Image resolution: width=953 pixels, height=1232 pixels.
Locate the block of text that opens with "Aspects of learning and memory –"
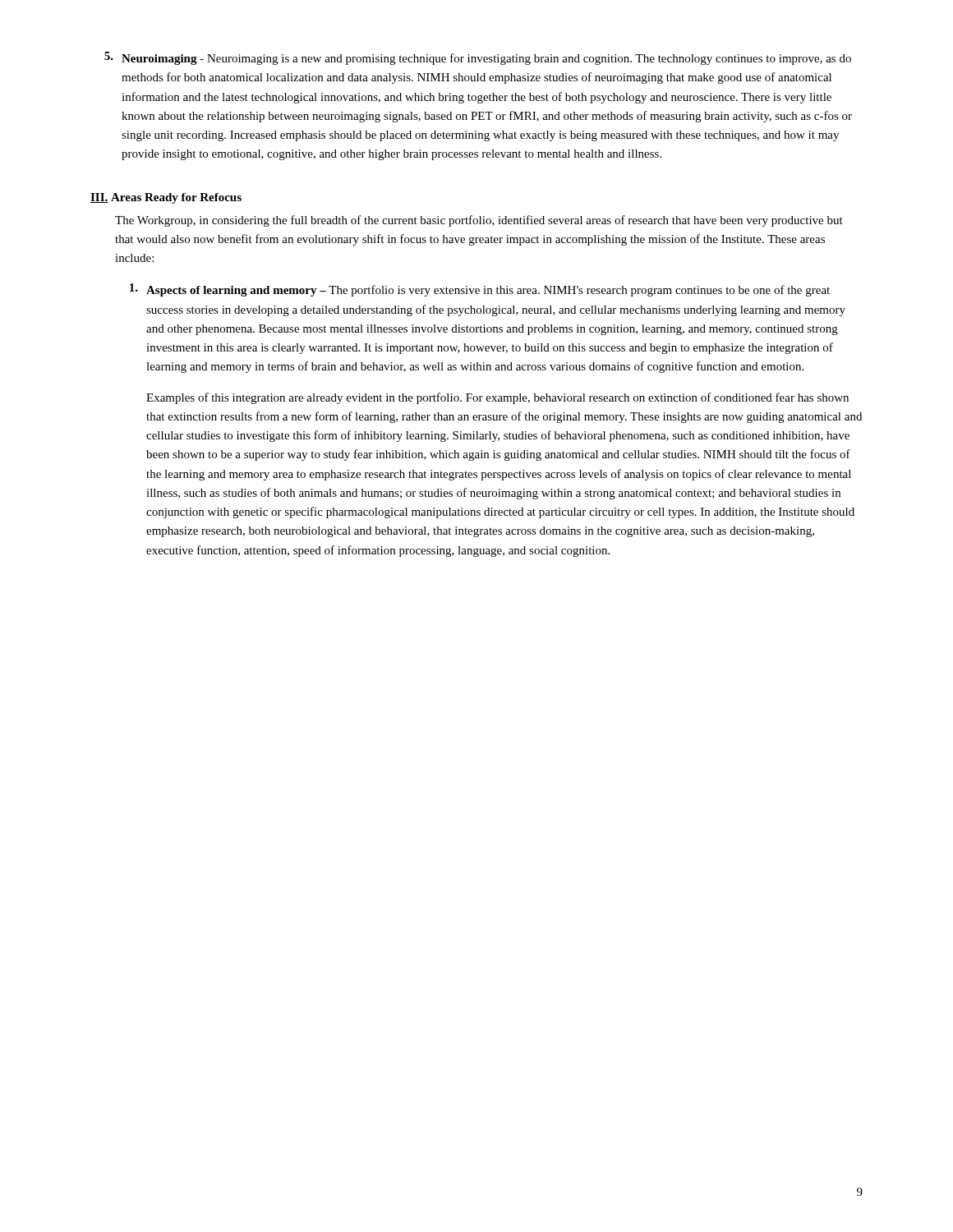pyautogui.click(x=489, y=329)
